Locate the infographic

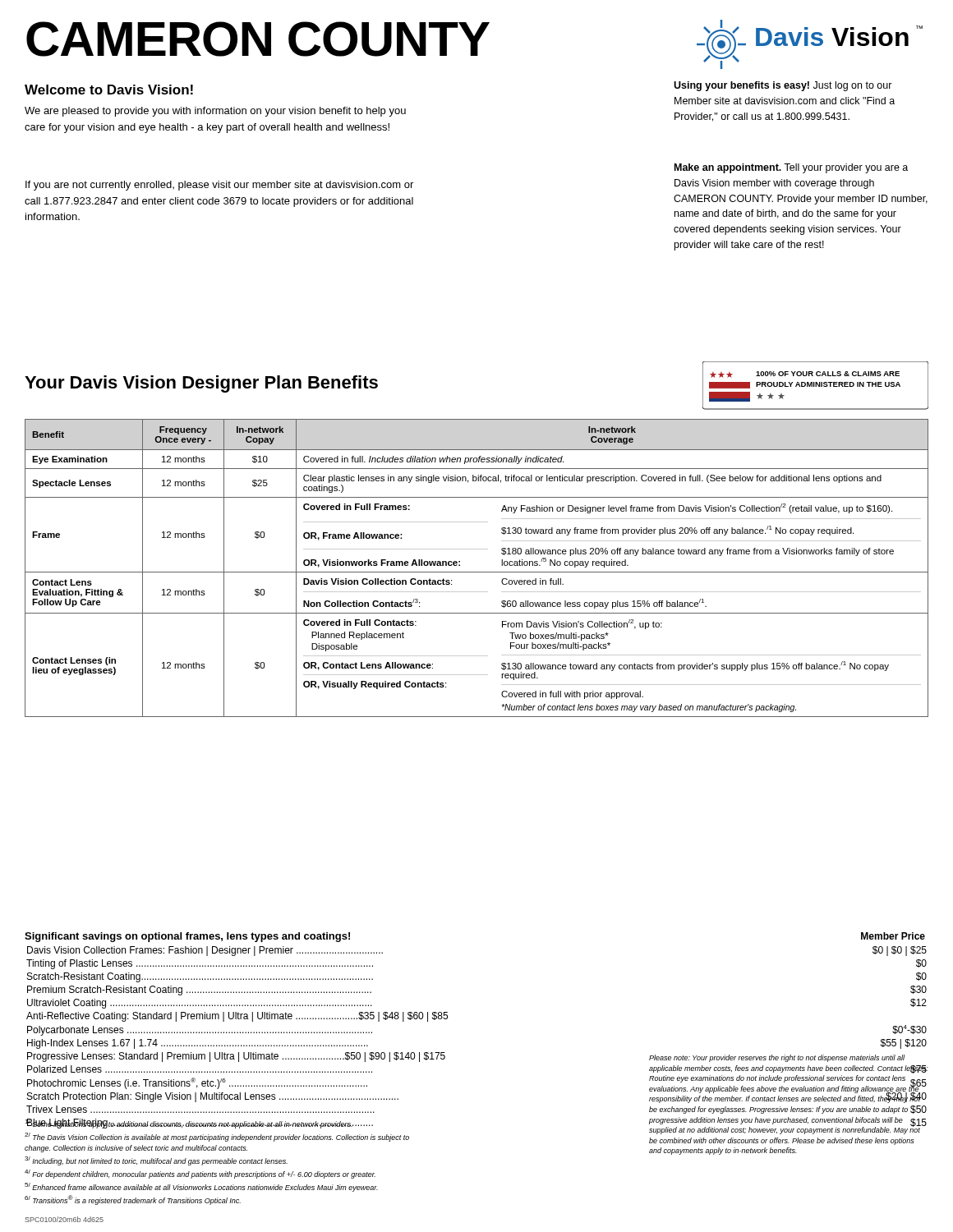tap(813, 387)
